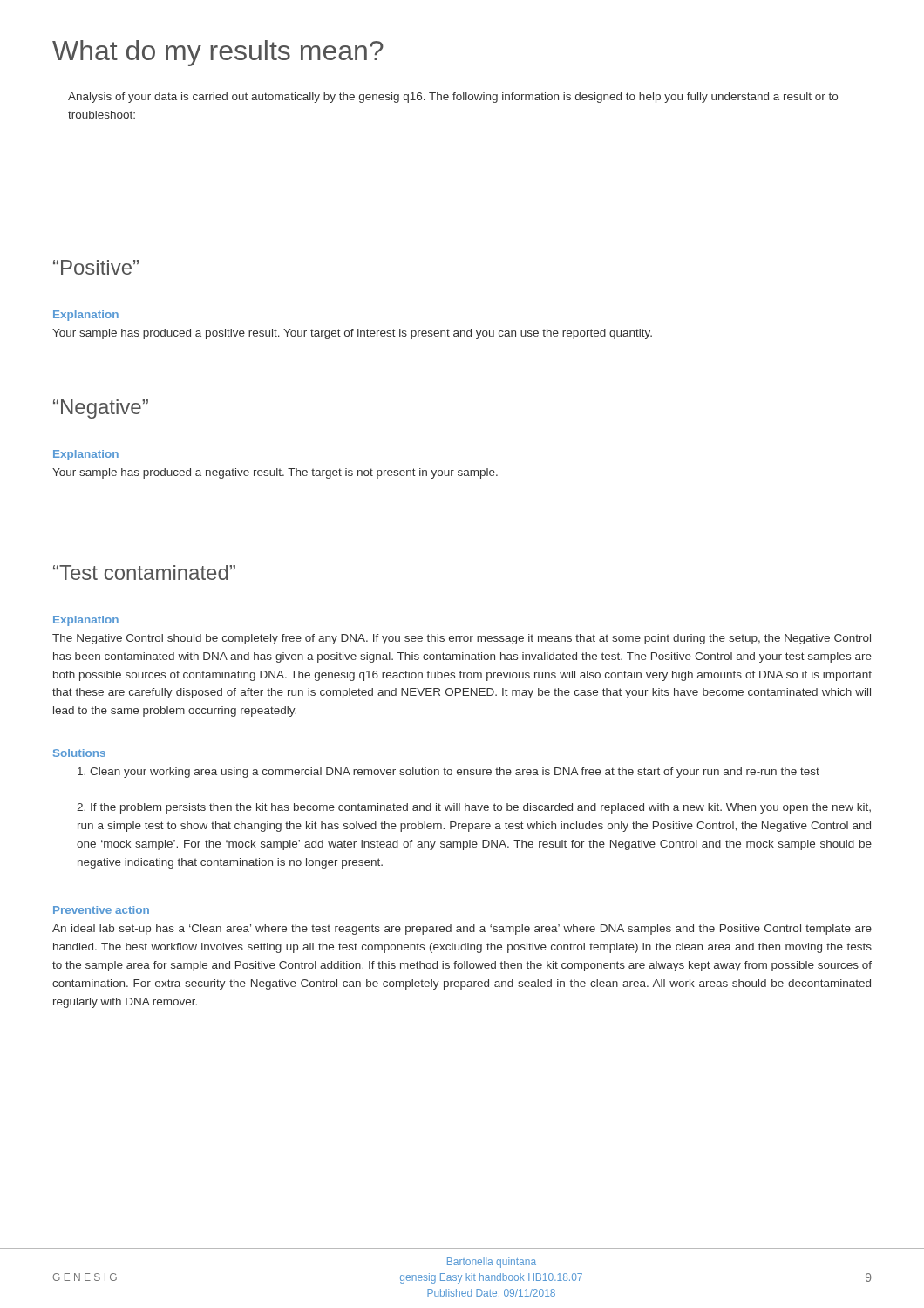This screenshot has height=1308, width=924.
Task: Where is the passage that starts "Analysis of your data is carried out"?
Action: [462, 106]
